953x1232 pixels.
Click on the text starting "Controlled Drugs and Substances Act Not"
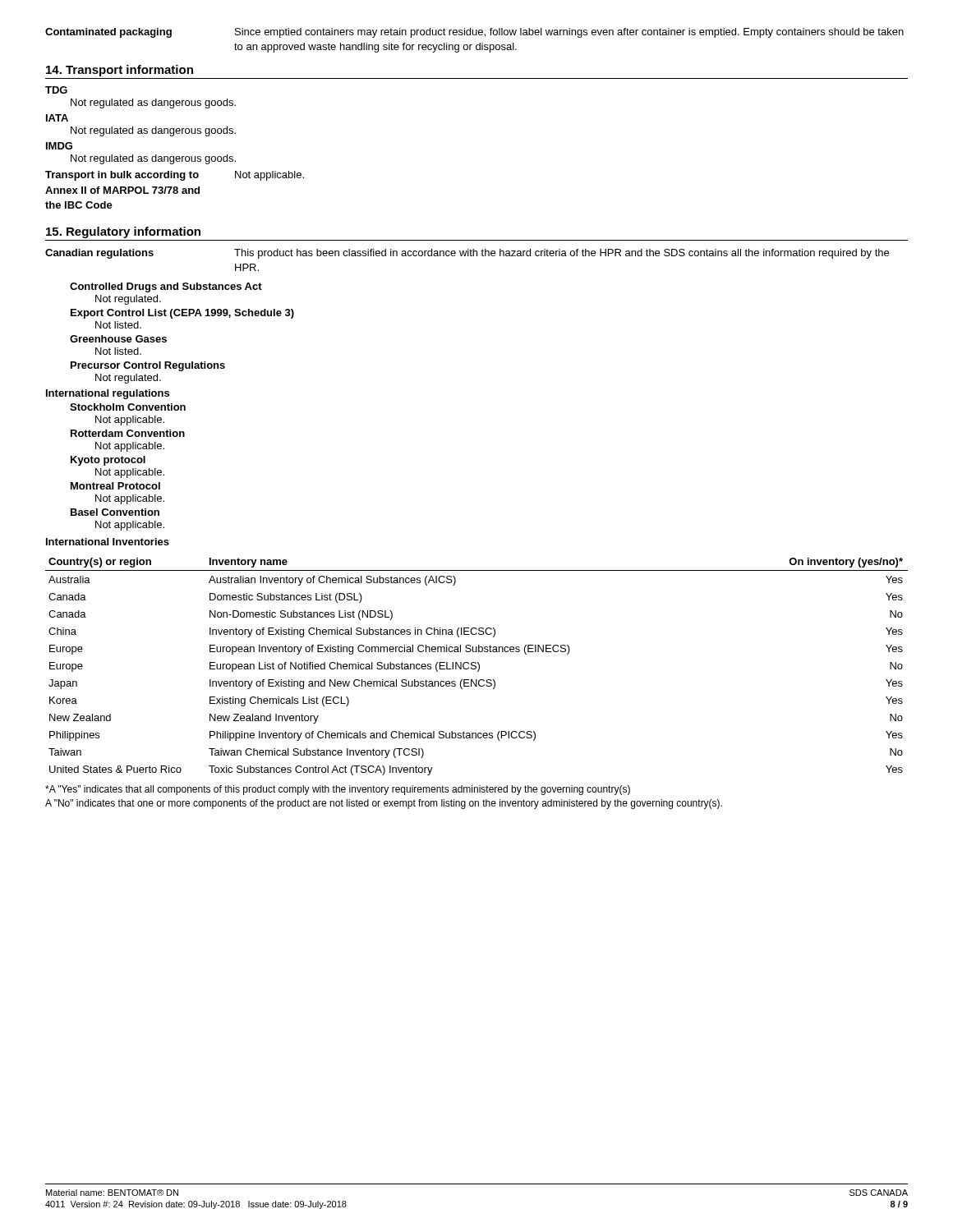[166, 287]
